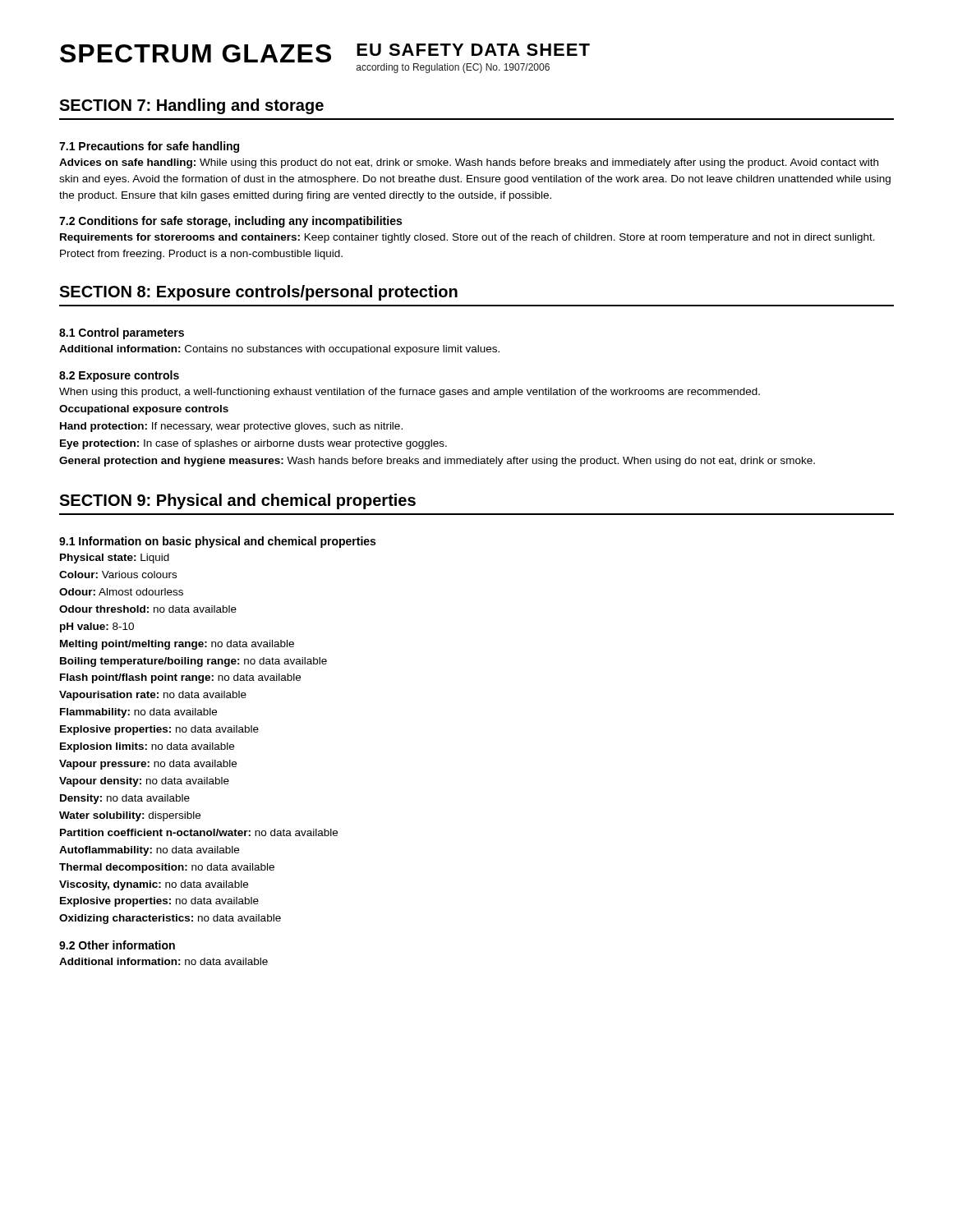Select the region starting "Physical state: Liquid Colour:"
Screen dimensions: 1232x953
(199, 738)
